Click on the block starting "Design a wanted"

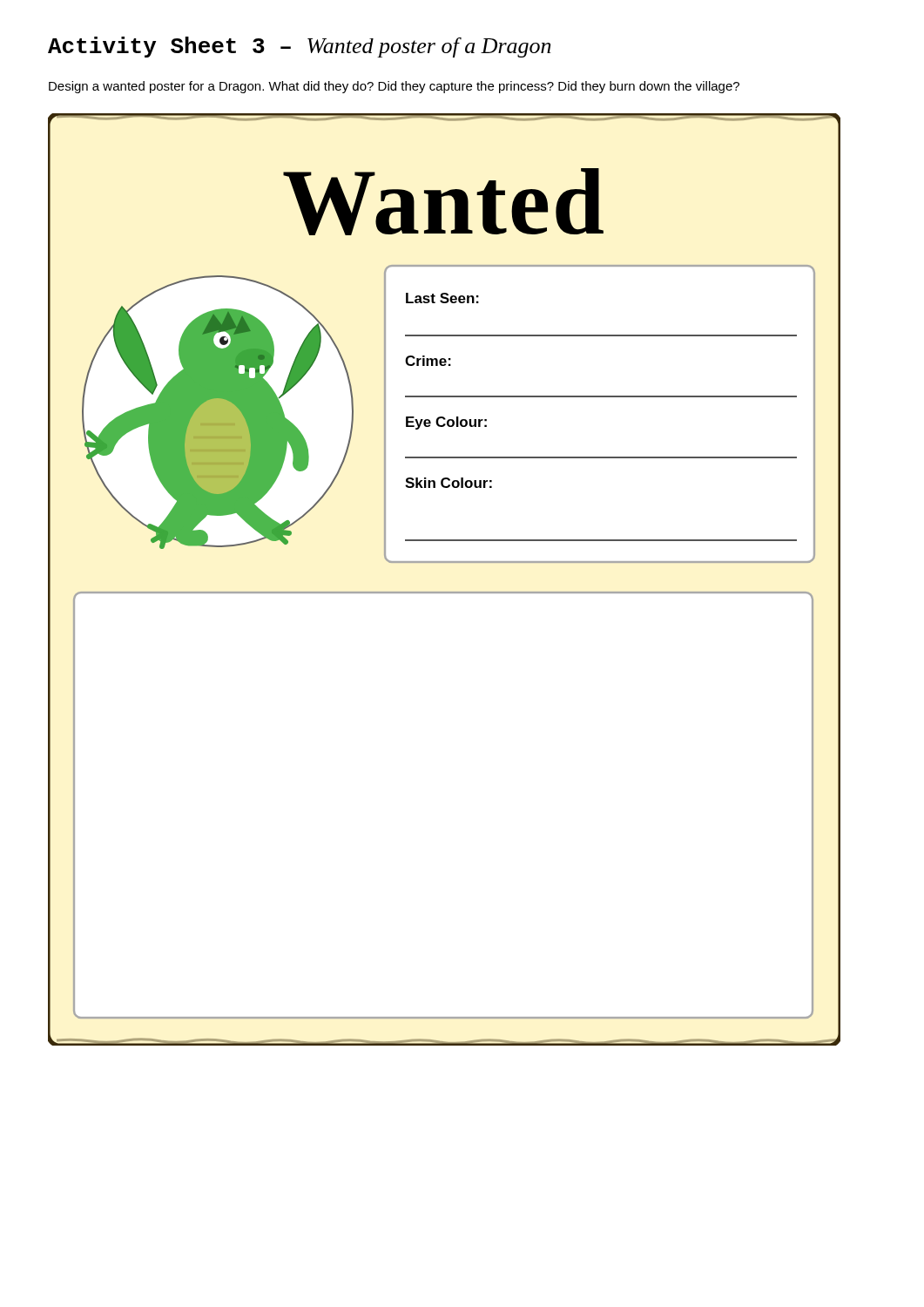pyautogui.click(x=394, y=86)
